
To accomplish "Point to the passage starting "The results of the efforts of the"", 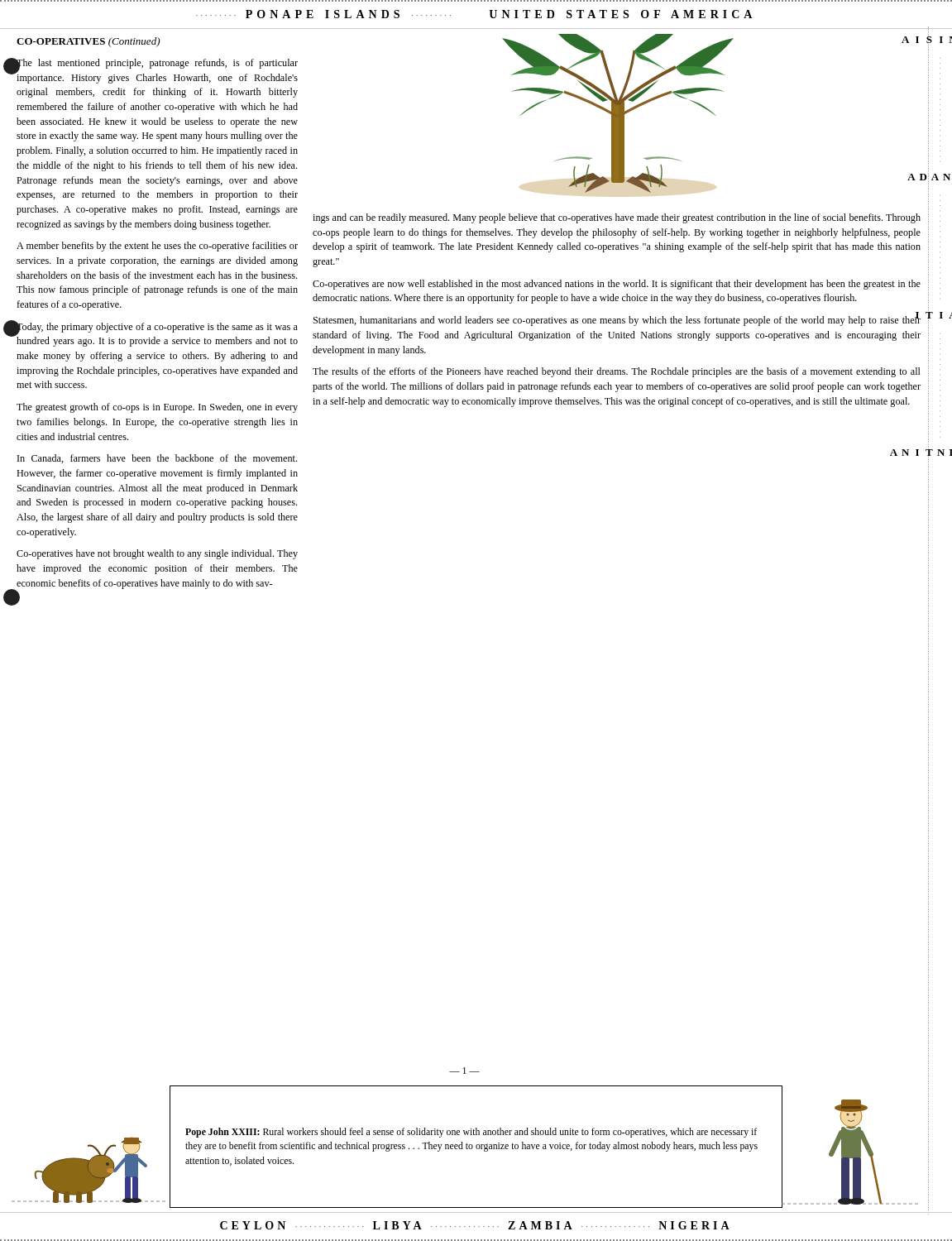I will (x=617, y=387).
